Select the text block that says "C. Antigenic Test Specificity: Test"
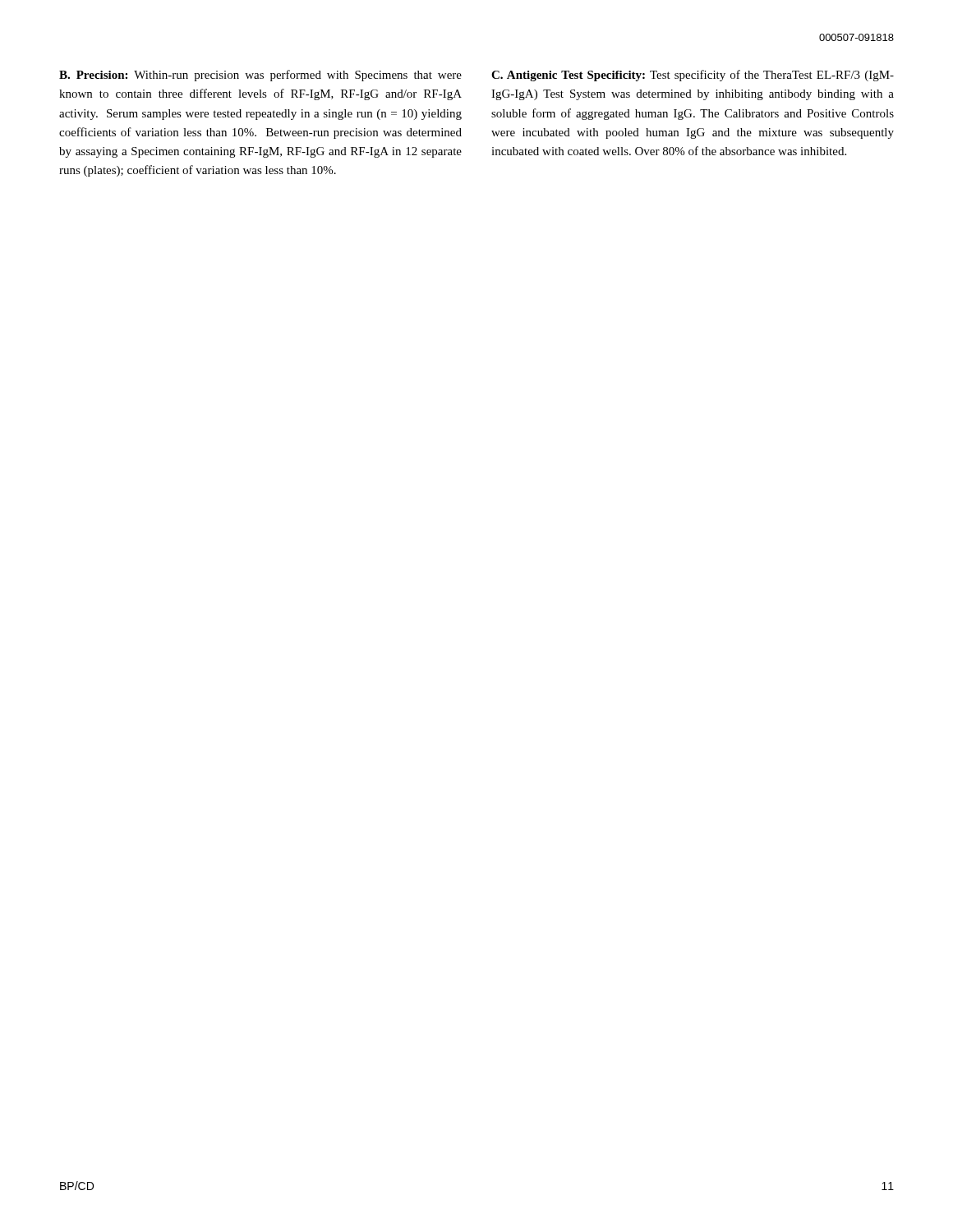 (693, 113)
